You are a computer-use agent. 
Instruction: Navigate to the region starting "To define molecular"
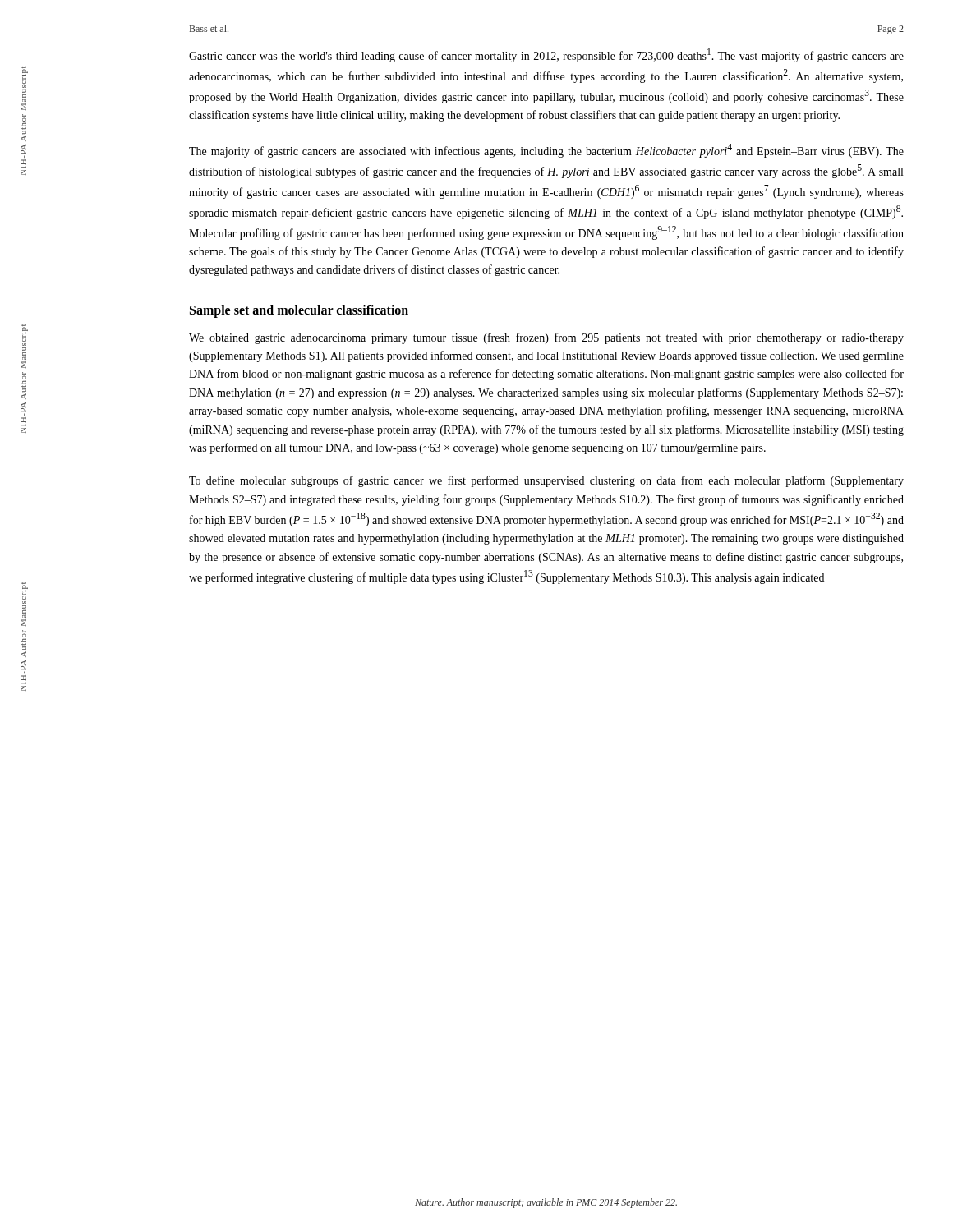pos(546,529)
